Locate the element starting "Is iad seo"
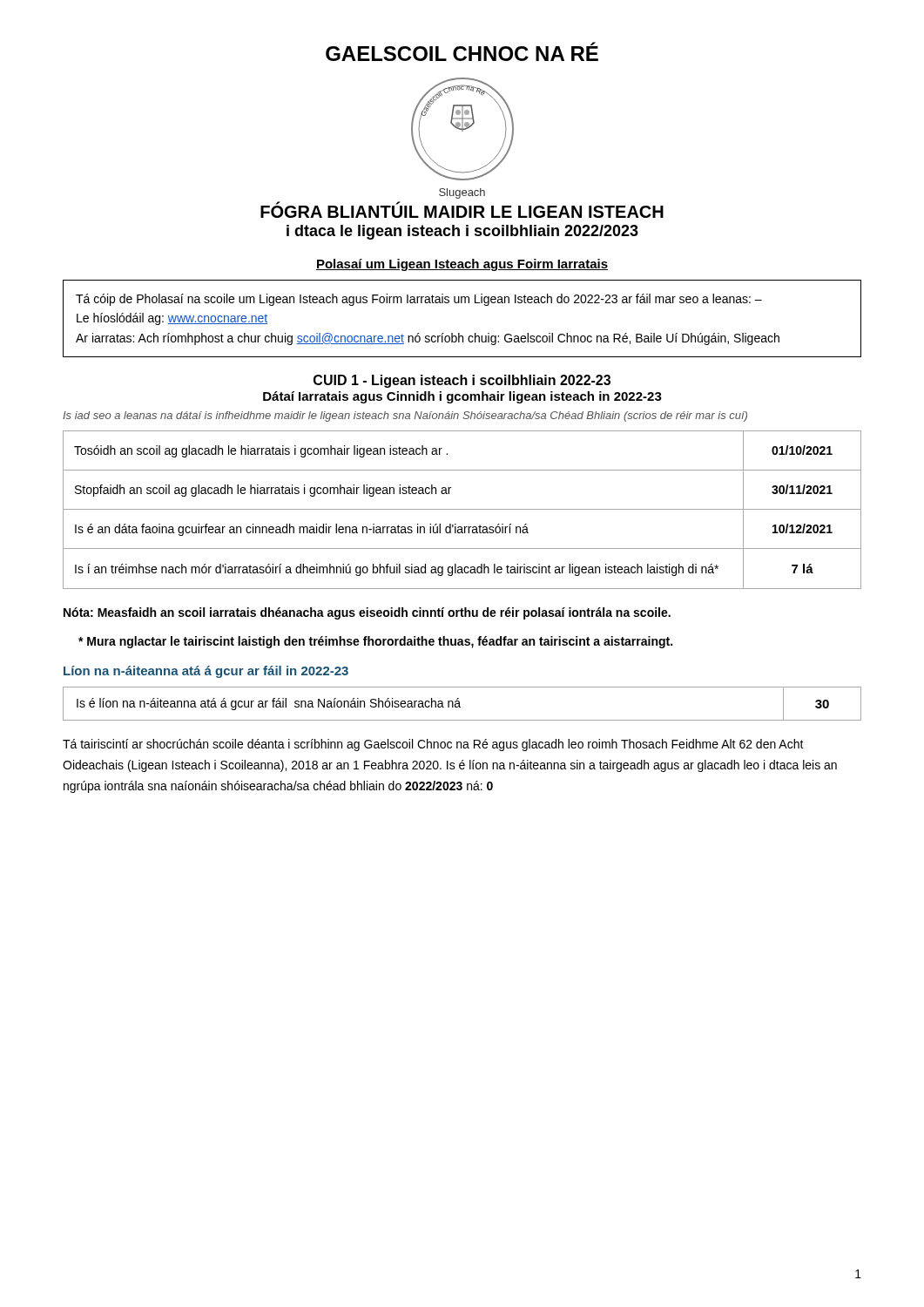 [x=405, y=415]
